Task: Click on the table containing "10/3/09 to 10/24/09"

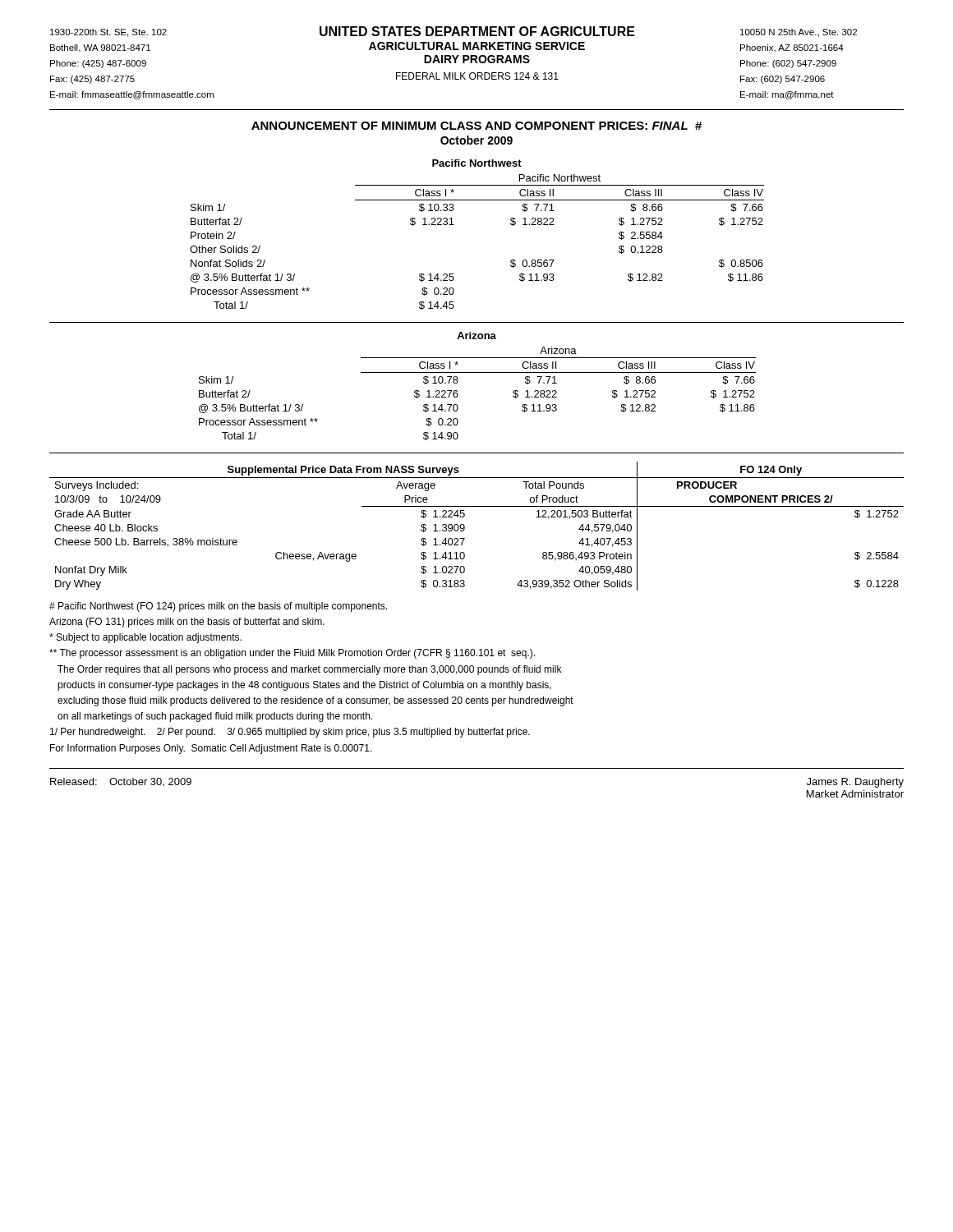Action: coord(476,526)
